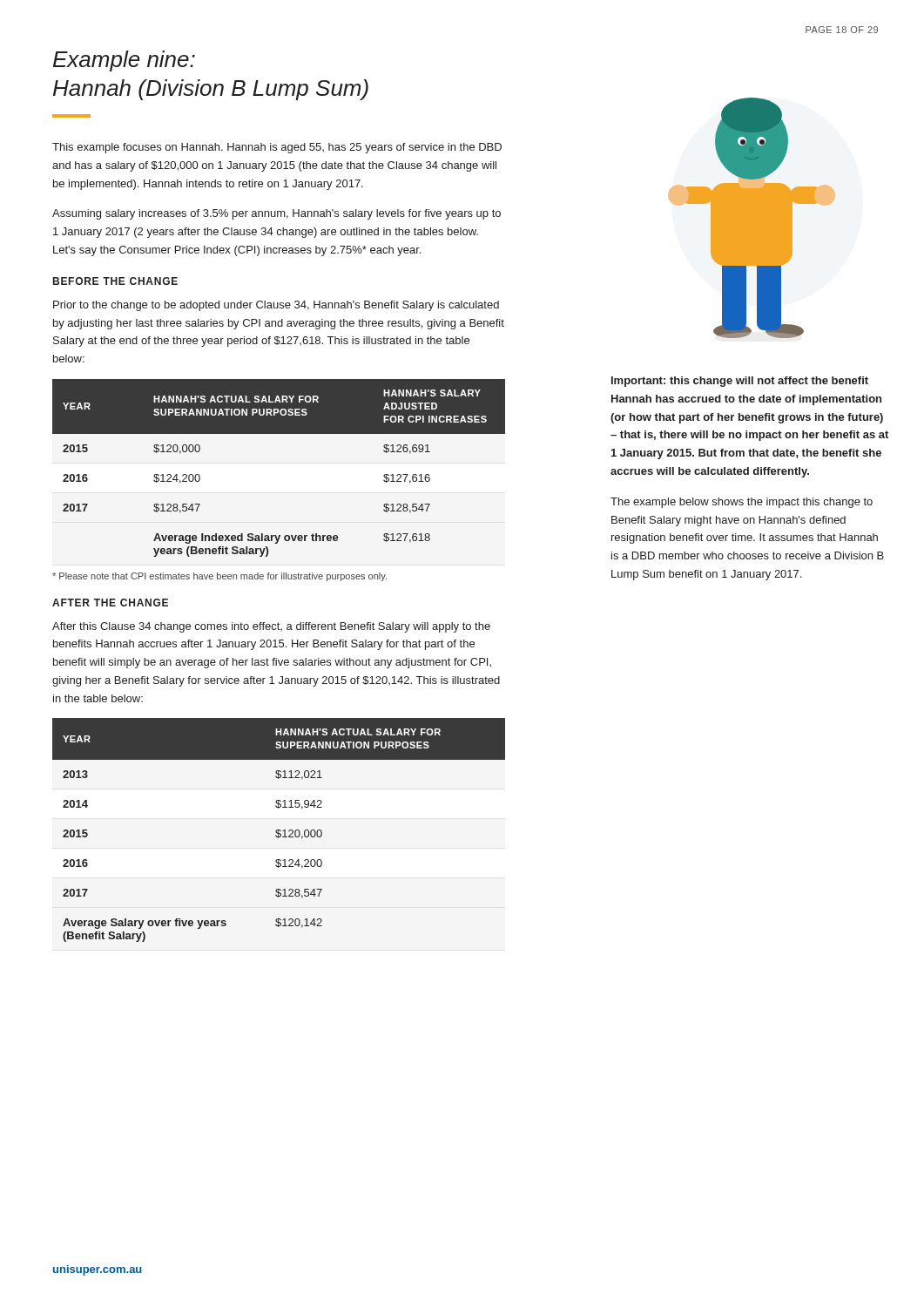This screenshot has width=924, height=1307.
Task: Select the element starting "Please note that CPI estimates have been"
Action: click(x=220, y=575)
